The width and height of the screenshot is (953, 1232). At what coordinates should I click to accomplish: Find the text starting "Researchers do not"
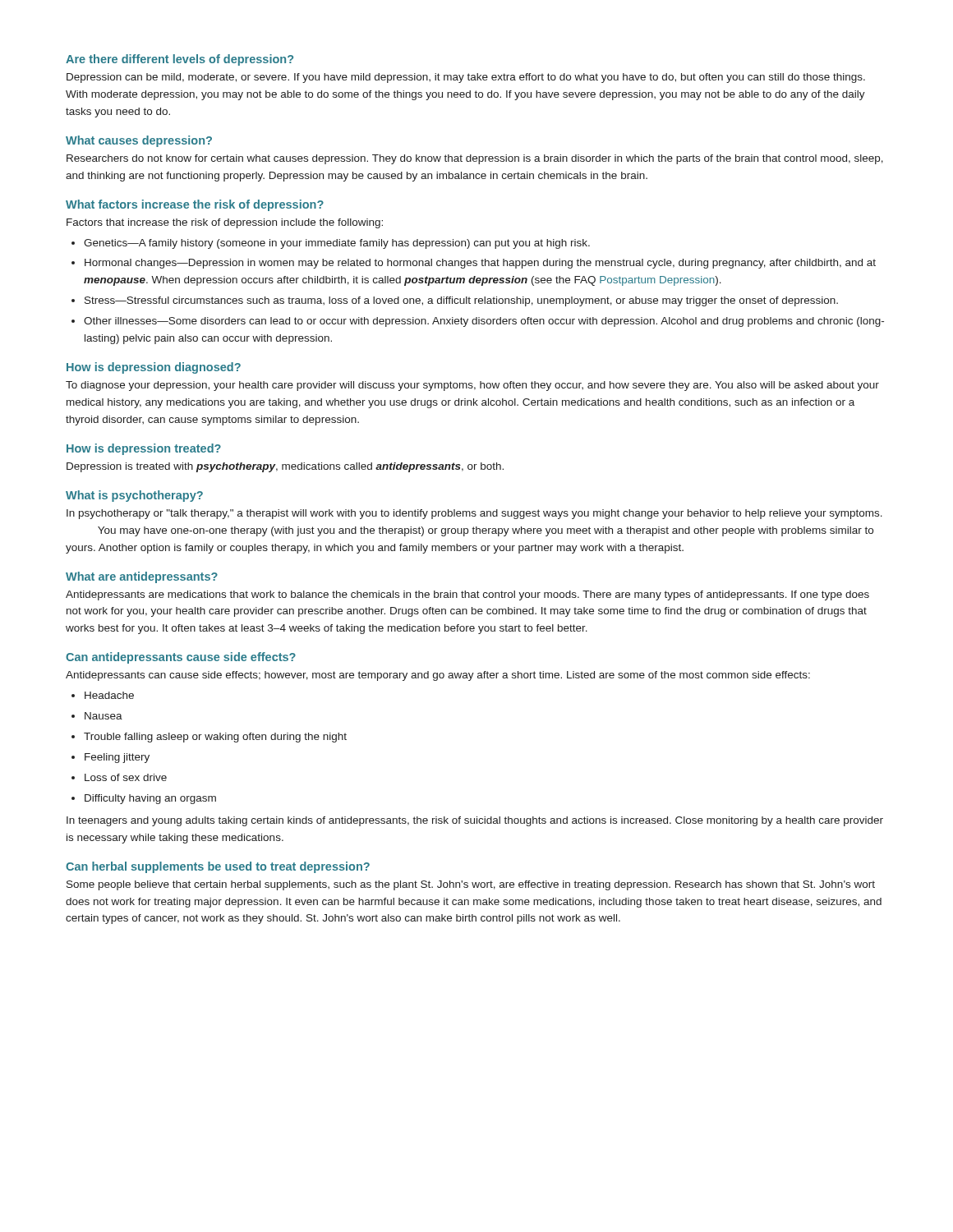475,167
